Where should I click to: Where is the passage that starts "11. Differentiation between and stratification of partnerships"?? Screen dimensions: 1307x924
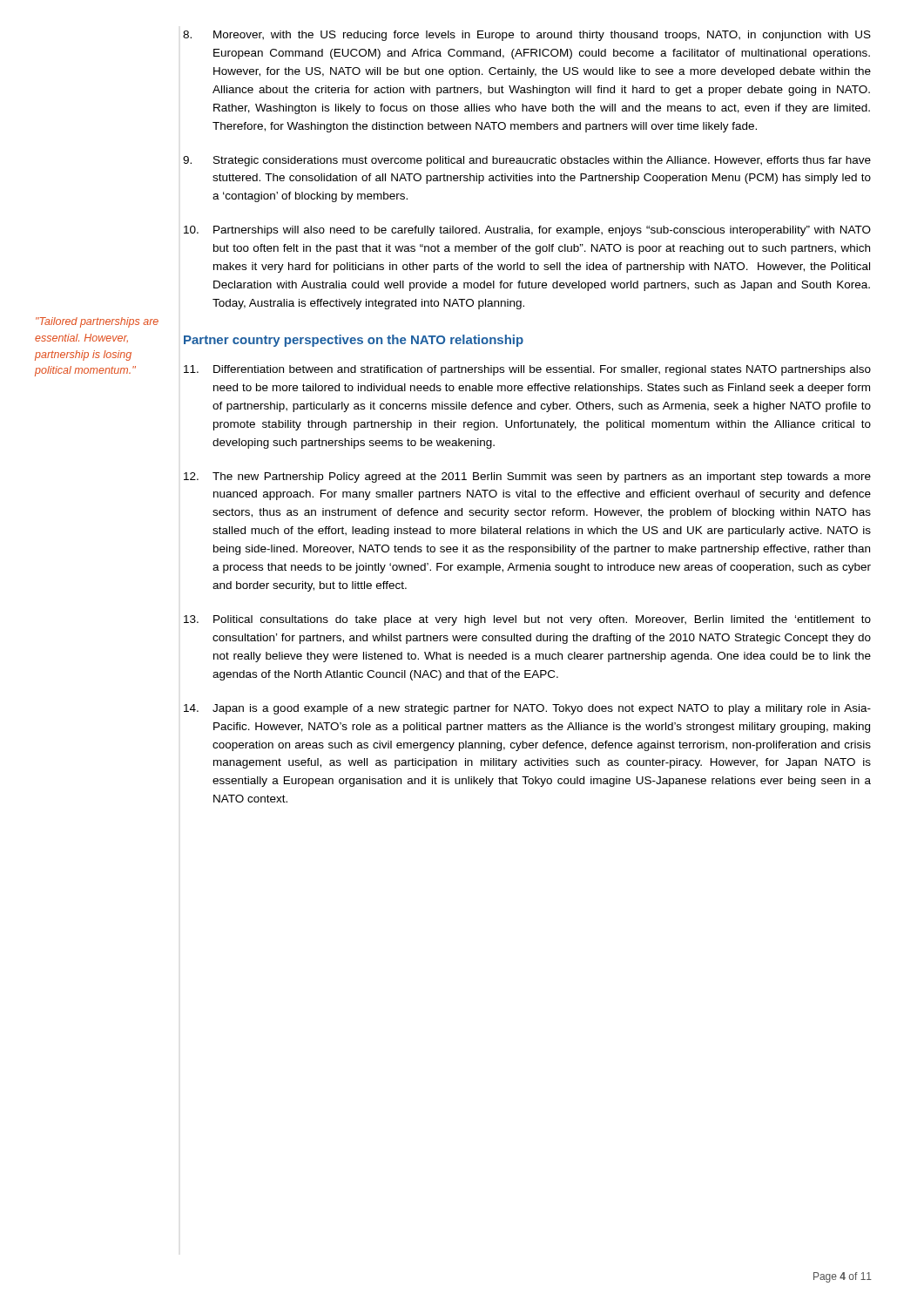tap(527, 406)
